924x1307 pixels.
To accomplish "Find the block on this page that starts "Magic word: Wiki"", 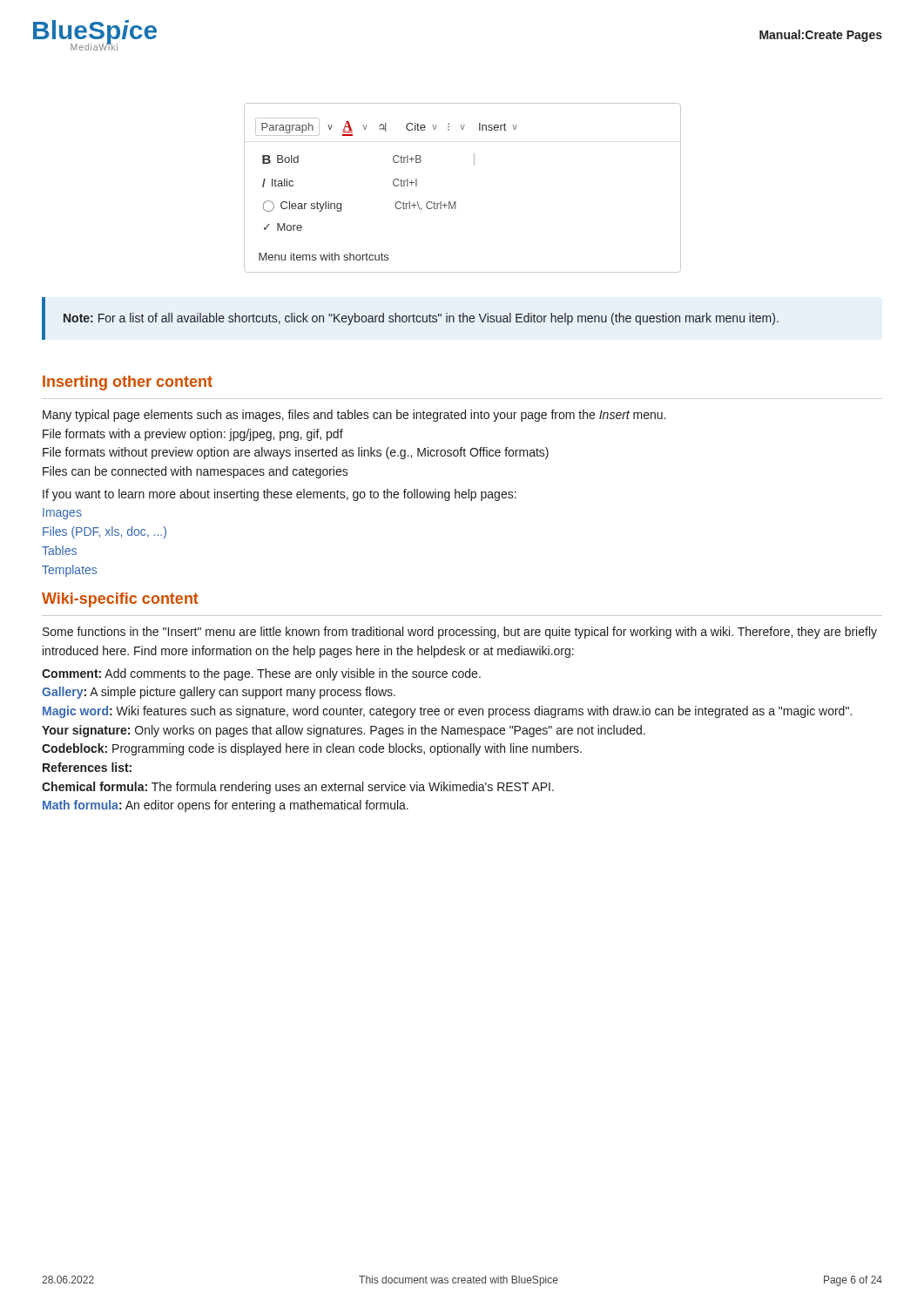I will (x=447, y=711).
